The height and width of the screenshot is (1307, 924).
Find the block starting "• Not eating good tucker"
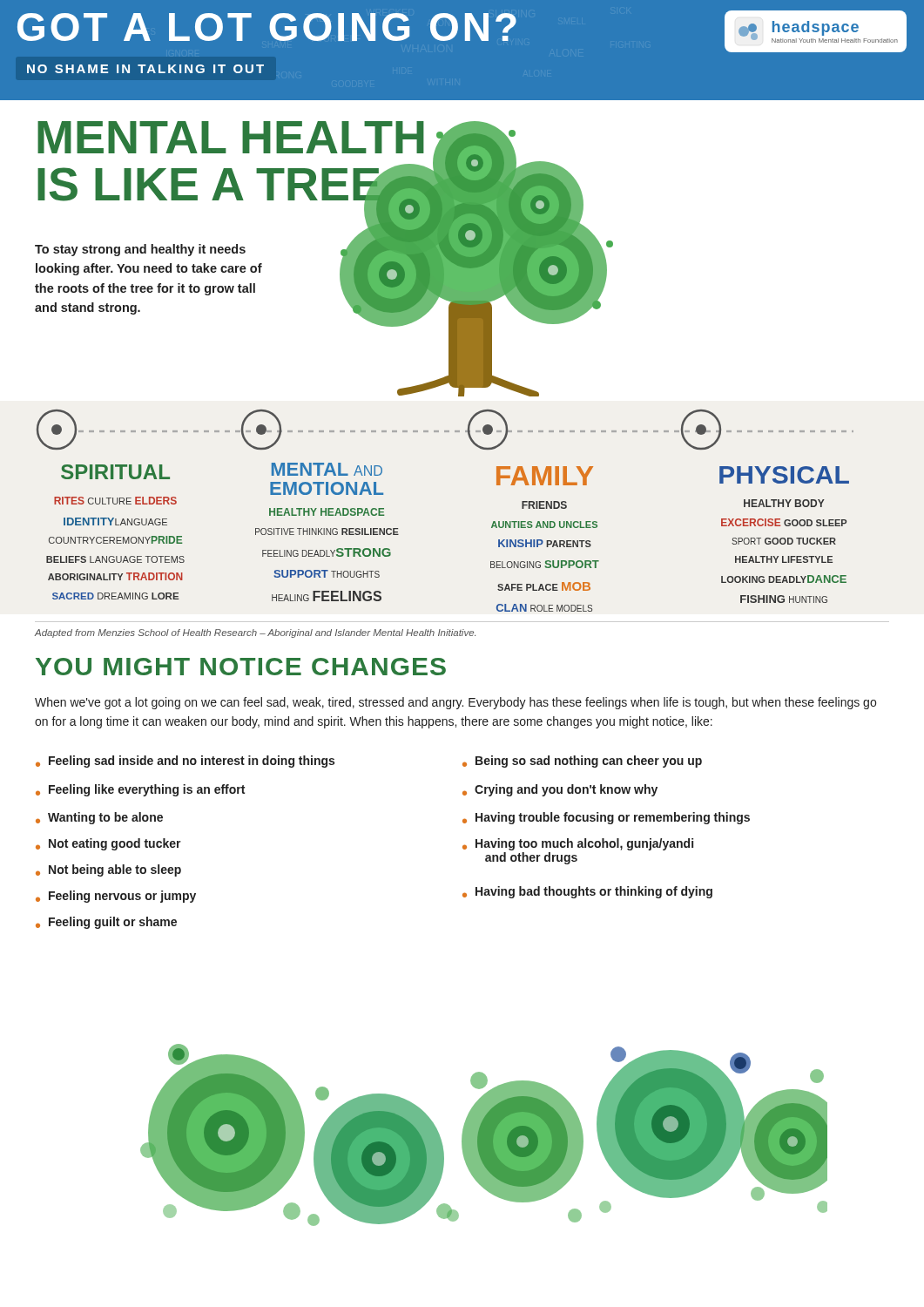pos(108,847)
